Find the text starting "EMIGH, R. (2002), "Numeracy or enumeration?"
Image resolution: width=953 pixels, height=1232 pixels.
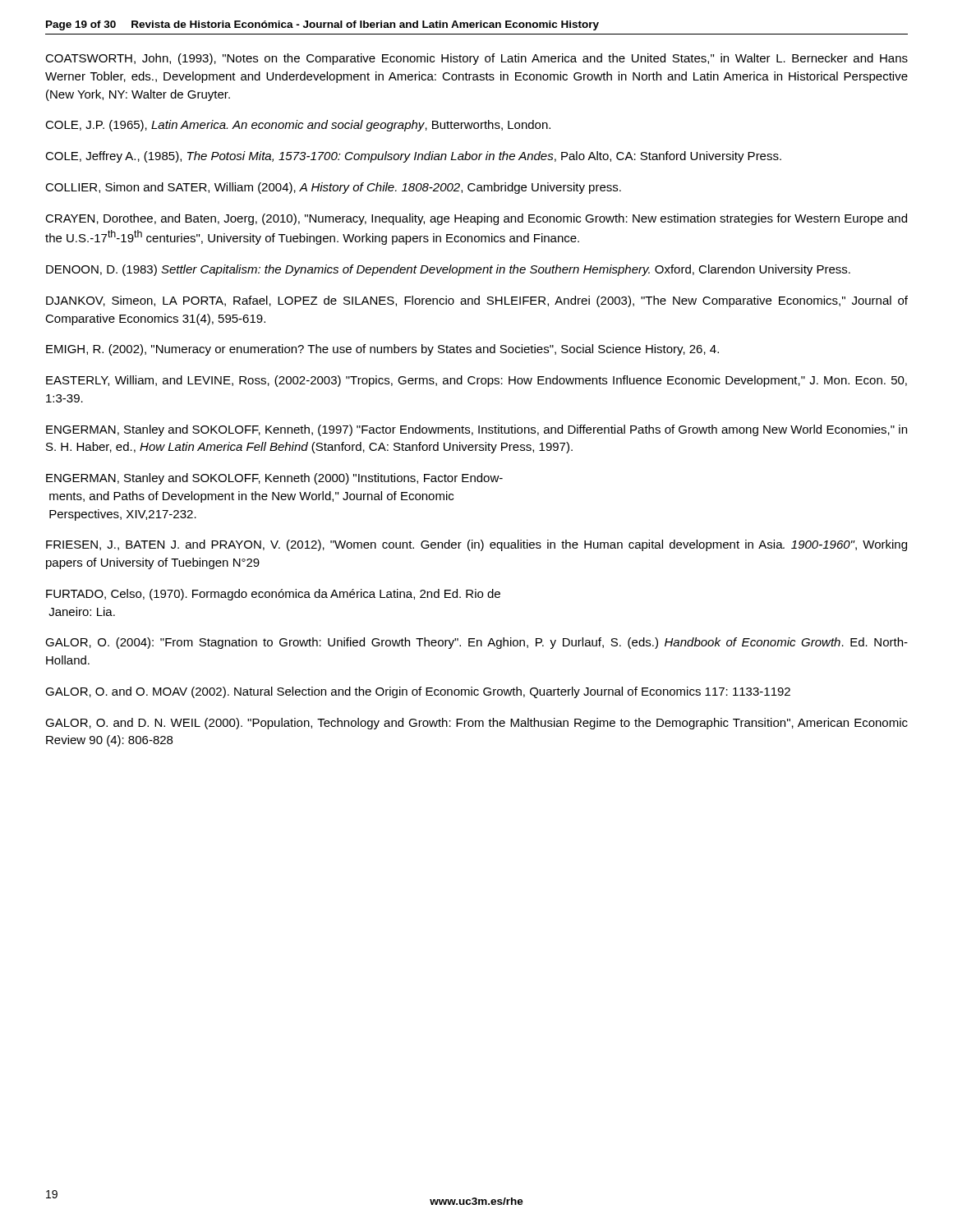(x=383, y=349)
